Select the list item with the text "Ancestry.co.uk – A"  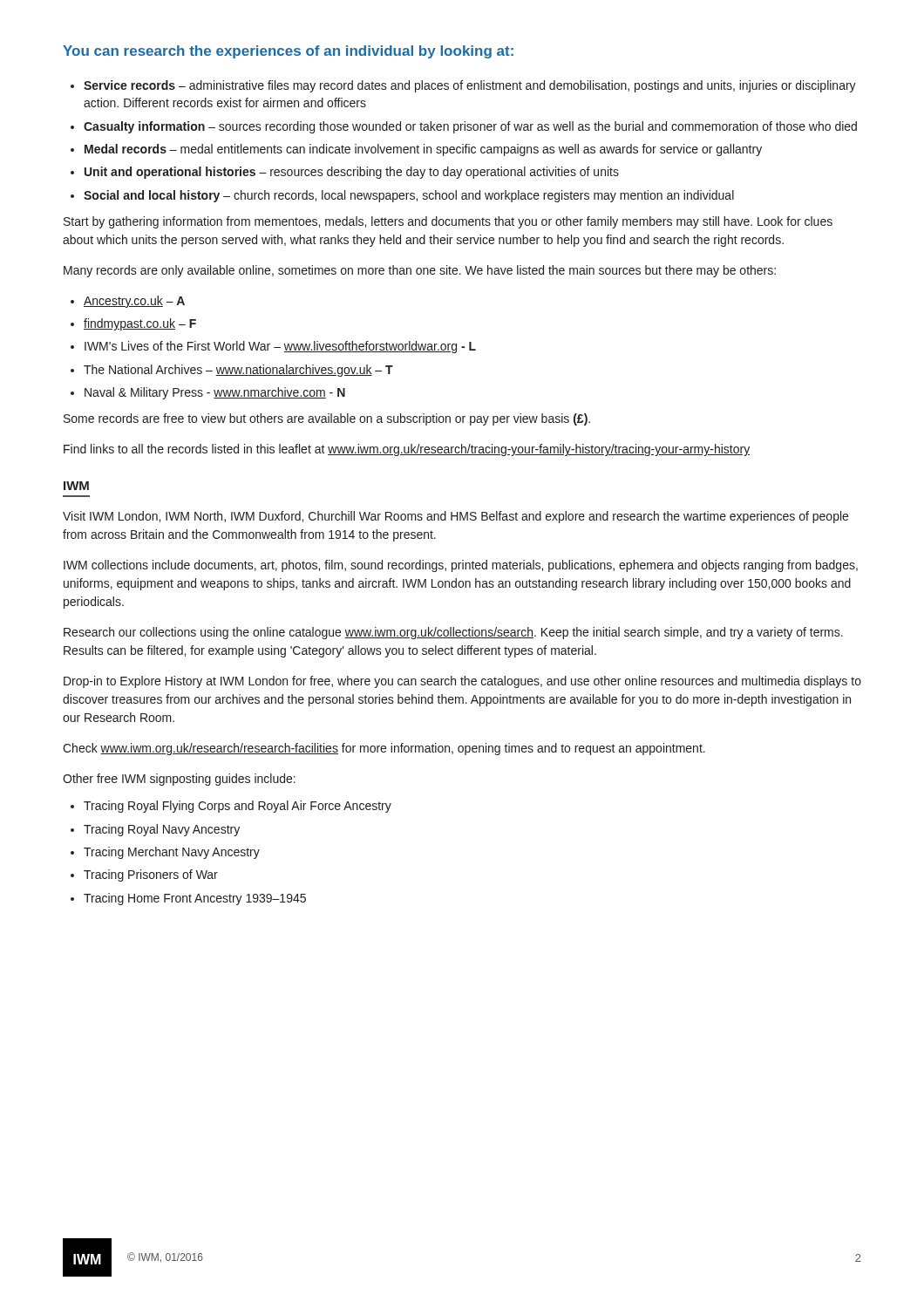tap(134, 301)
